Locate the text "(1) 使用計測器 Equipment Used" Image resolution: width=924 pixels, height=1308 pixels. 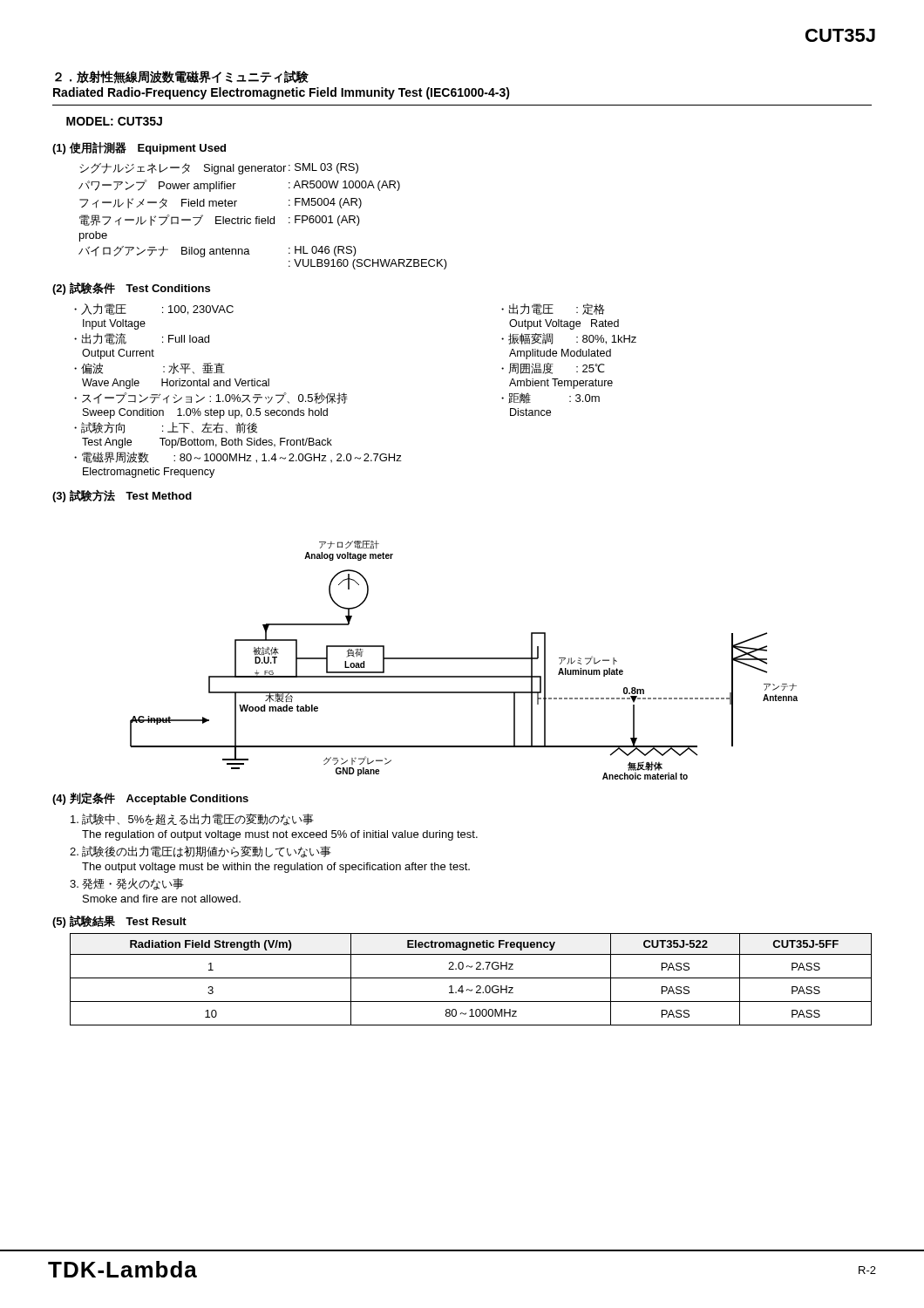(x=140, y=148)
